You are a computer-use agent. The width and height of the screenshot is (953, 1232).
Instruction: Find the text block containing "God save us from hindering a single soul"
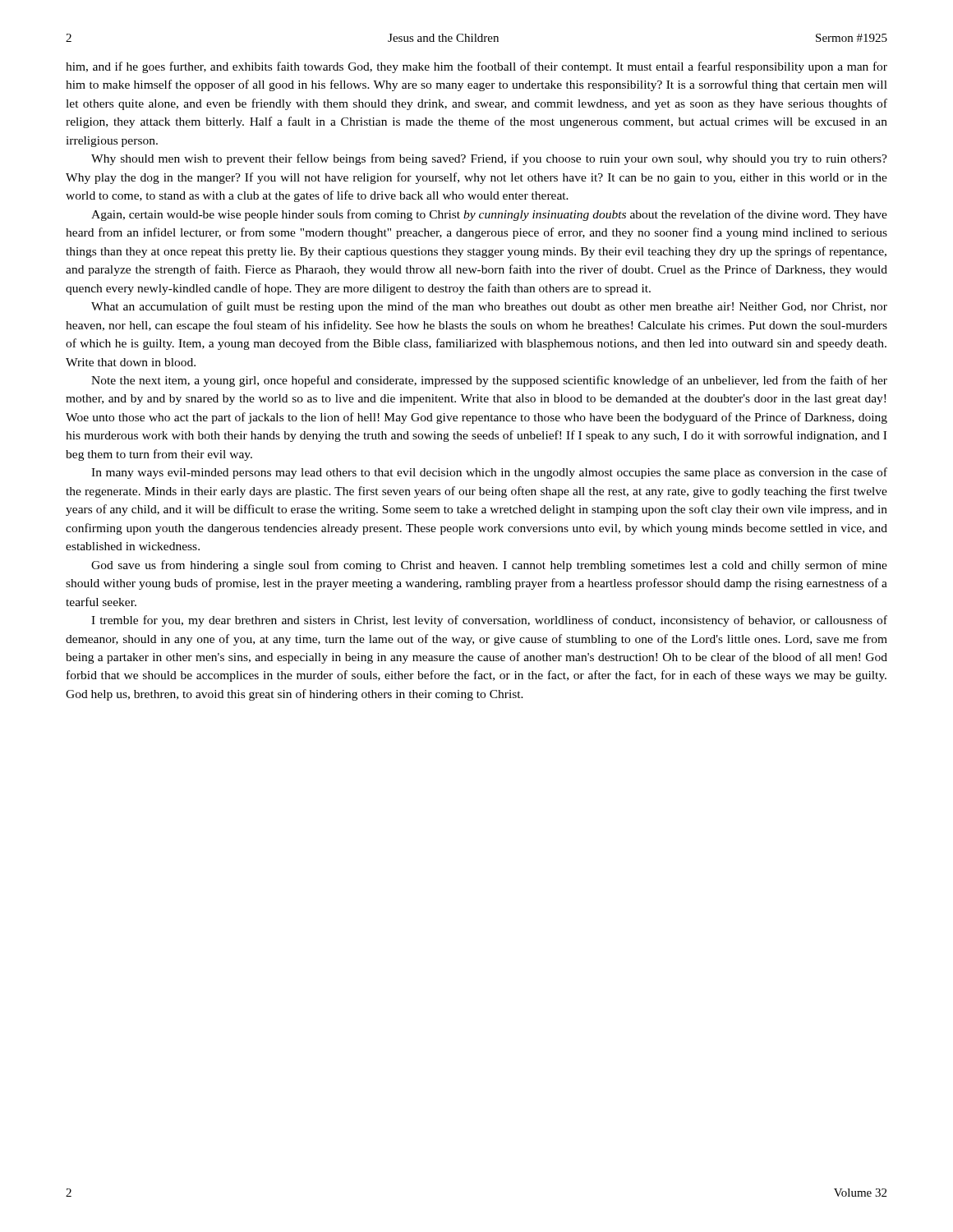click(476, 583)
